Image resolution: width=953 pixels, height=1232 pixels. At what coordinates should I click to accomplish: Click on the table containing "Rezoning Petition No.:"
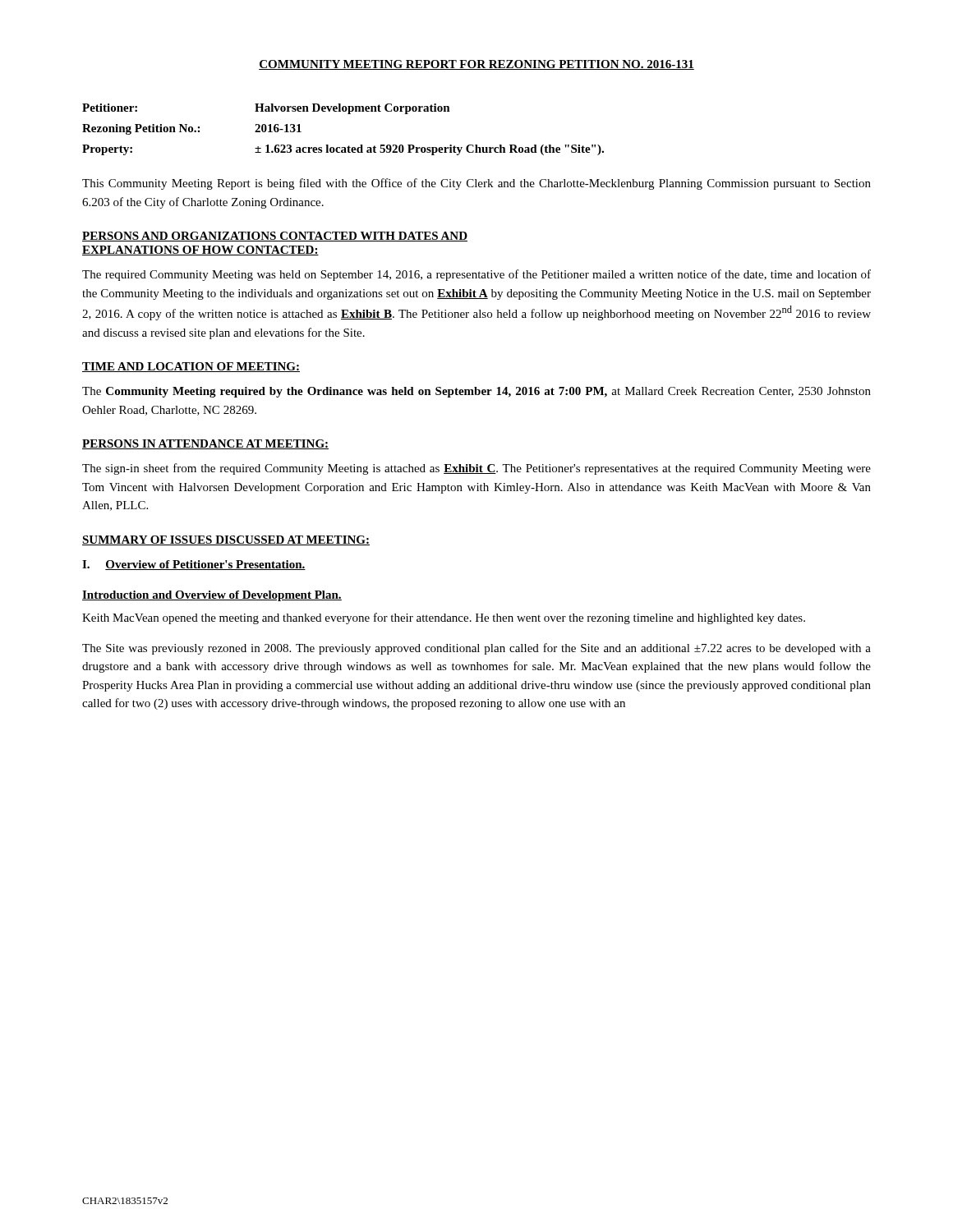click(476, 128)
